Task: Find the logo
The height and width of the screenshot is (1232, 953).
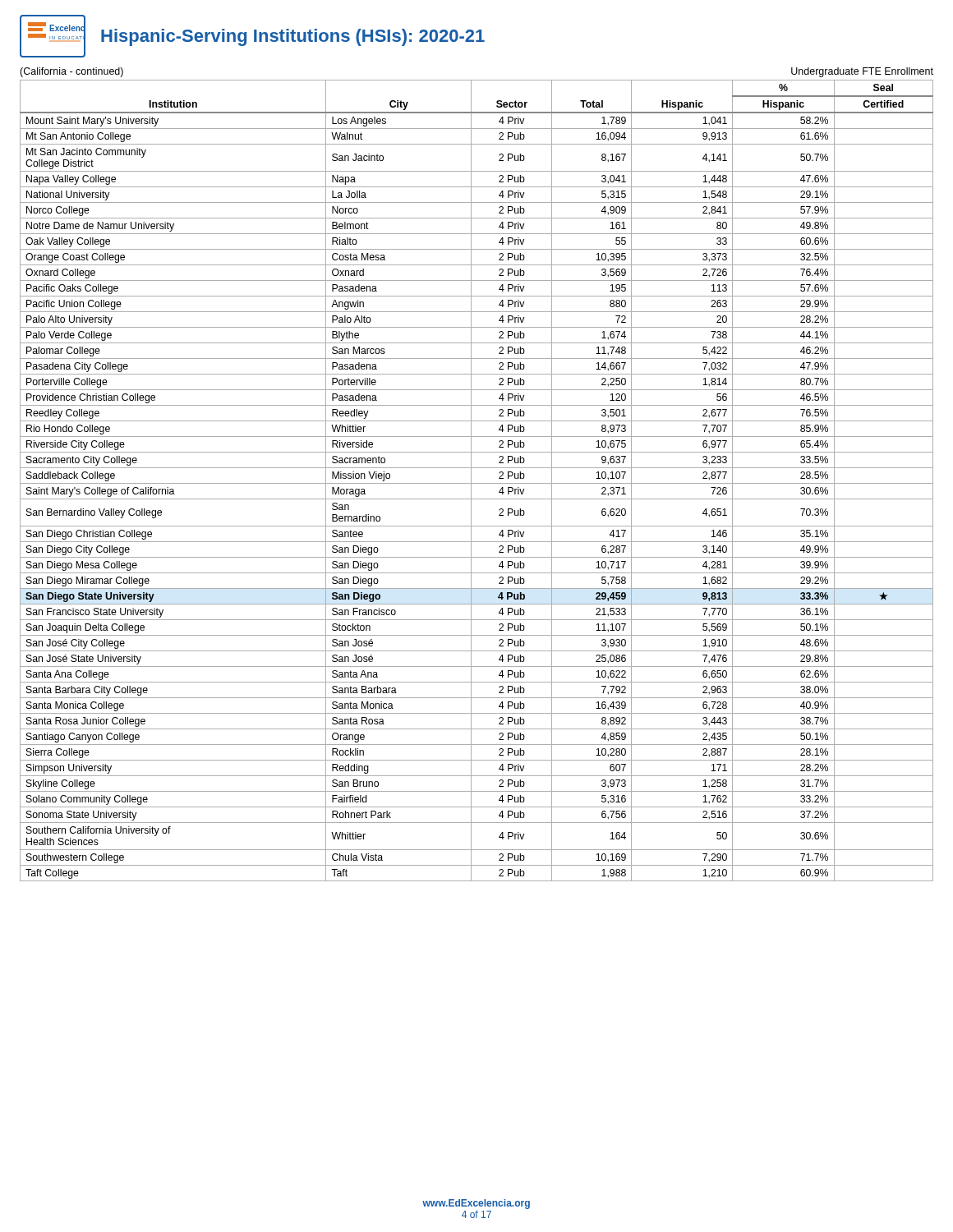Action: [x=53, y=36]
